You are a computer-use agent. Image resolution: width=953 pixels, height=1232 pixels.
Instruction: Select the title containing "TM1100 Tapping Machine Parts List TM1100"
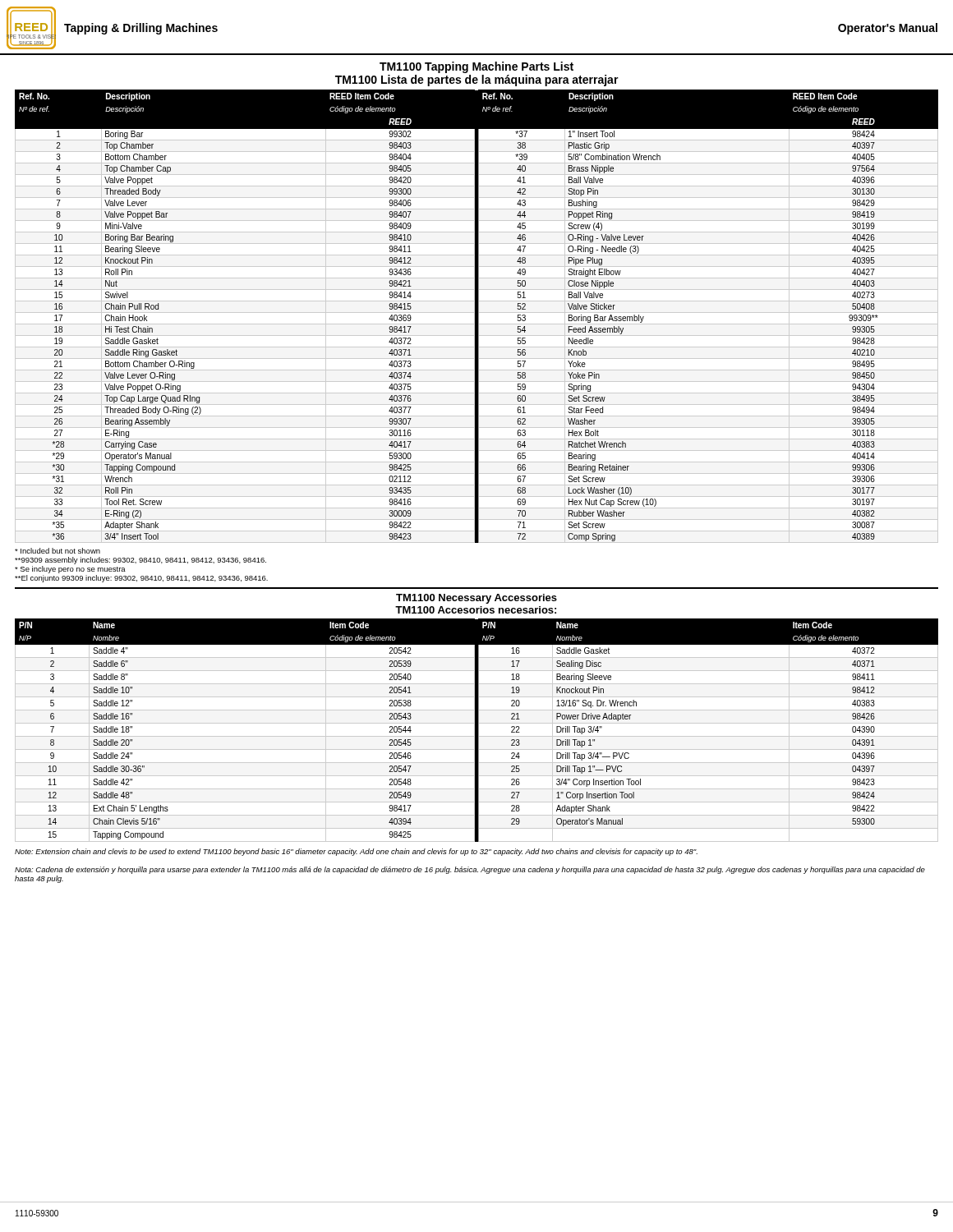476,73
